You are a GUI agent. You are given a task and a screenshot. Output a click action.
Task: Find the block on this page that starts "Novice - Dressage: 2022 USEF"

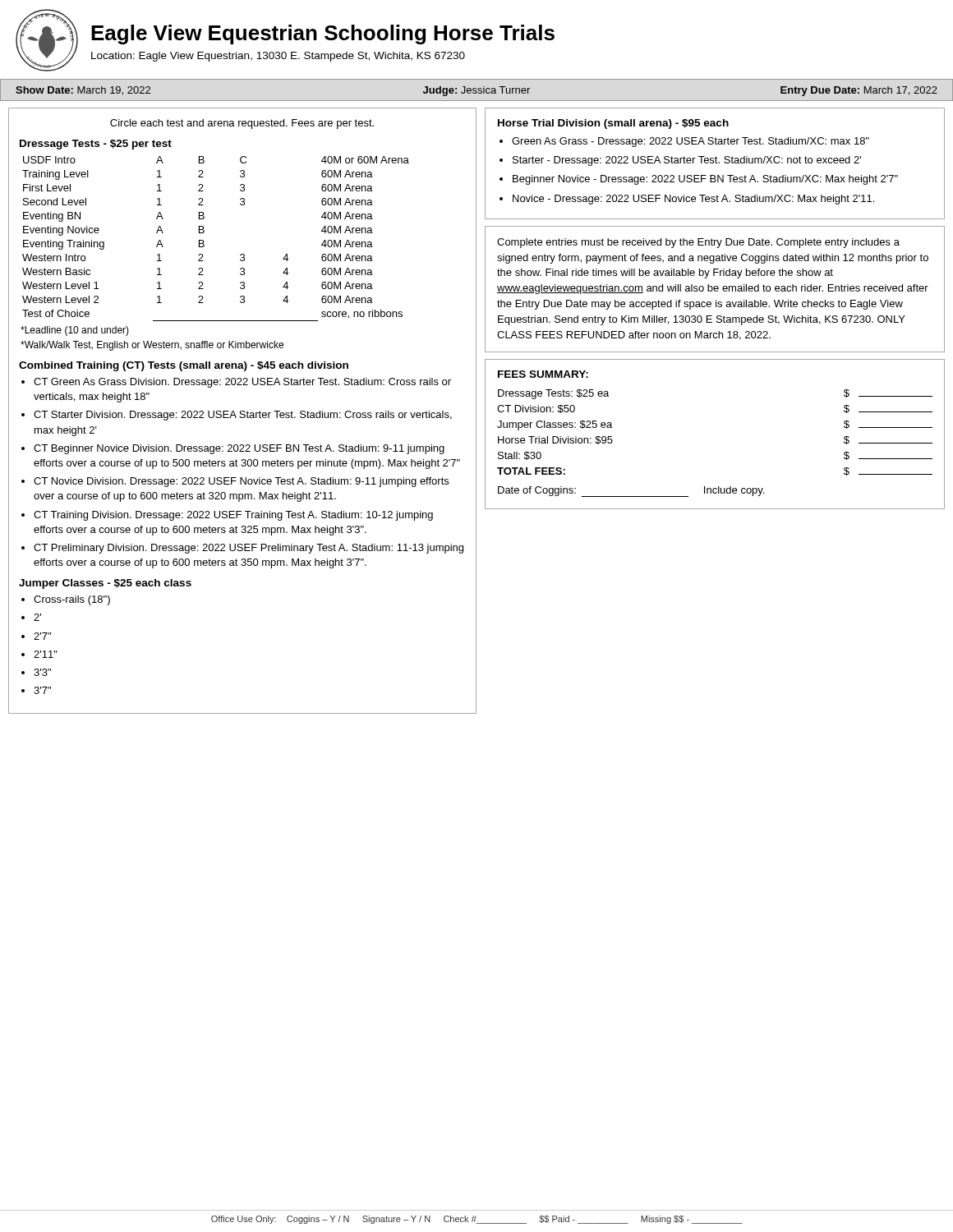[x=693, y=198]
